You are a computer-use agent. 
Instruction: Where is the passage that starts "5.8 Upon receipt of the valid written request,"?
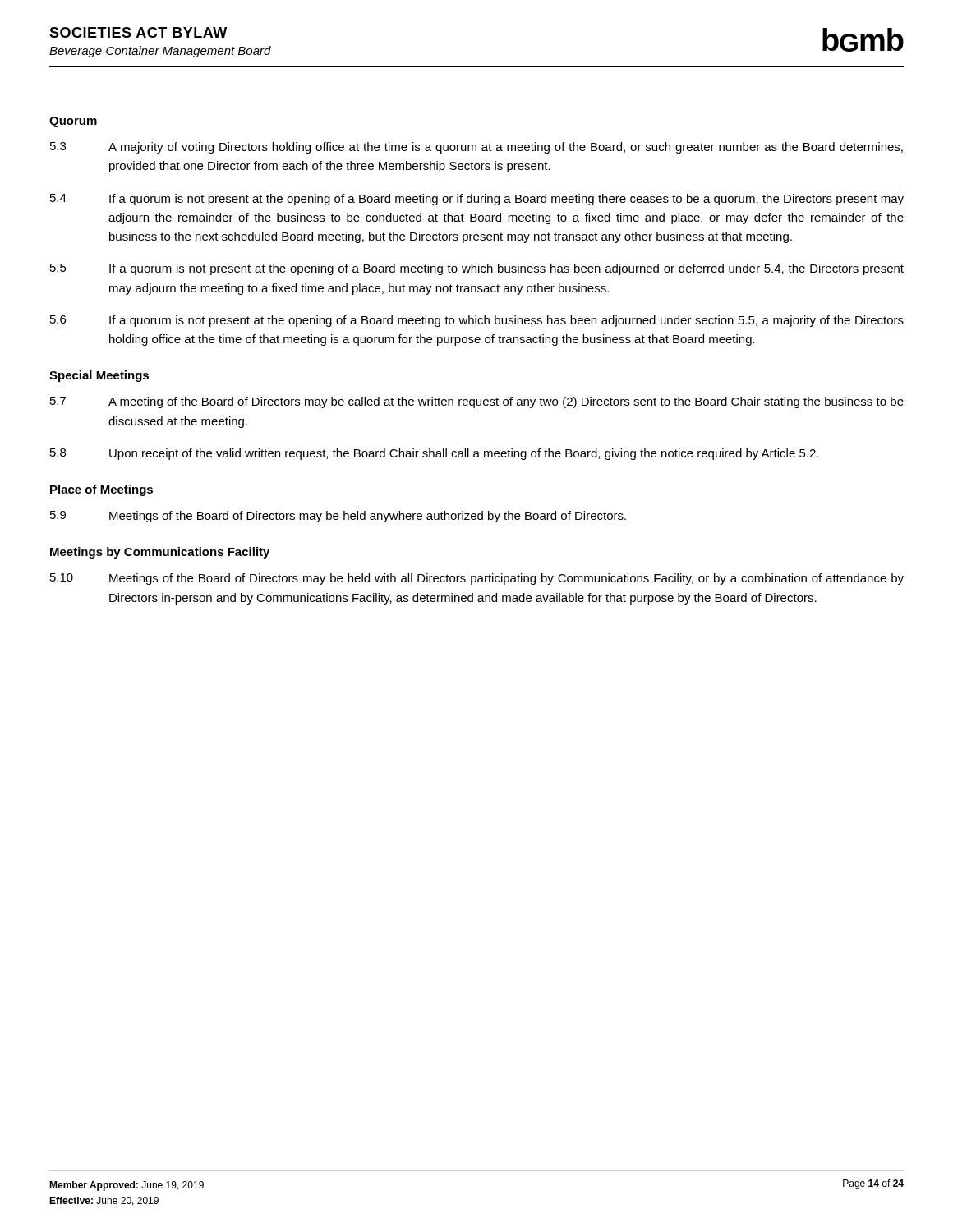click(476, 453)
